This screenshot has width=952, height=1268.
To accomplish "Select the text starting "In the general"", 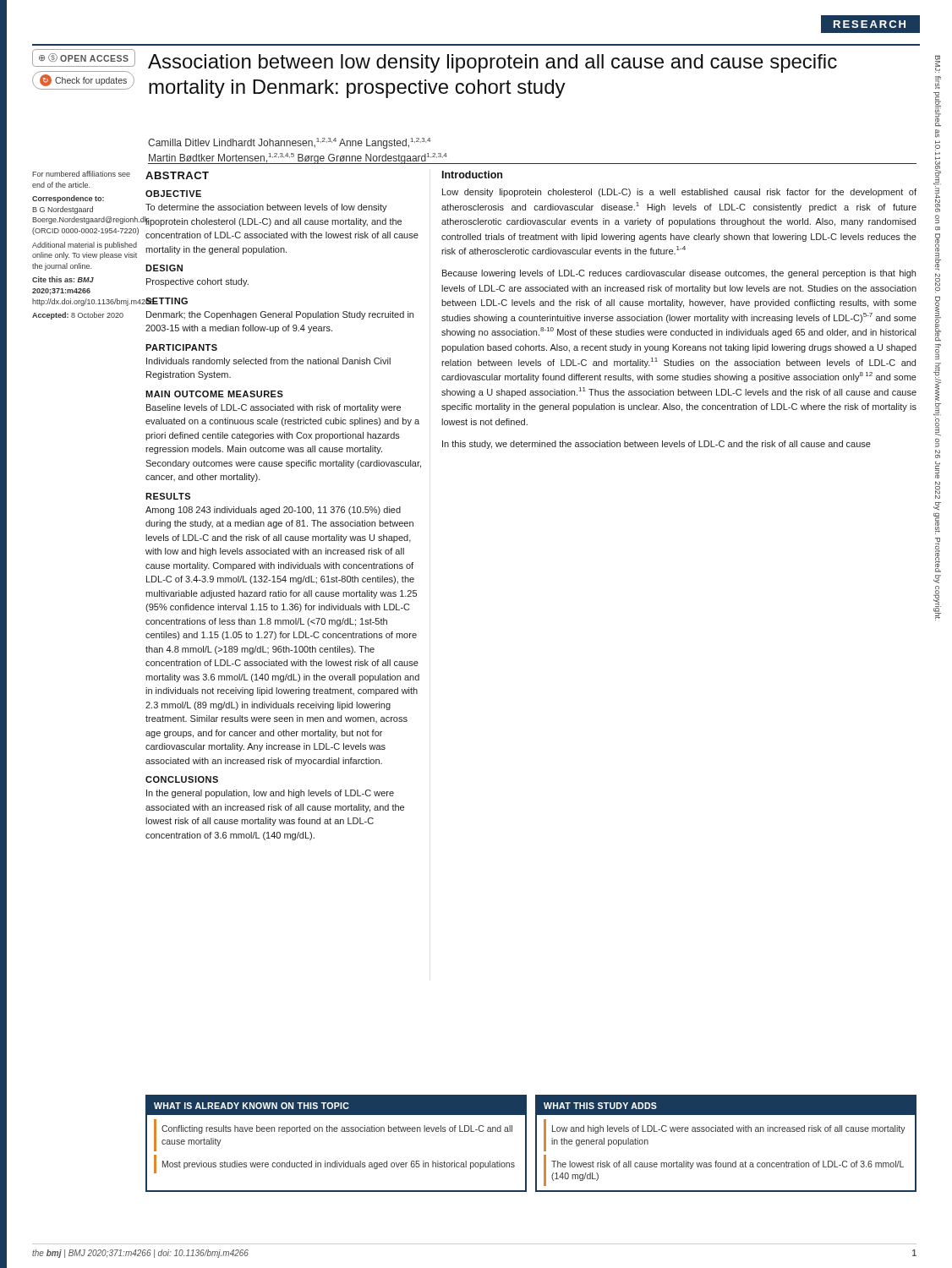I will tap(285, 814).
